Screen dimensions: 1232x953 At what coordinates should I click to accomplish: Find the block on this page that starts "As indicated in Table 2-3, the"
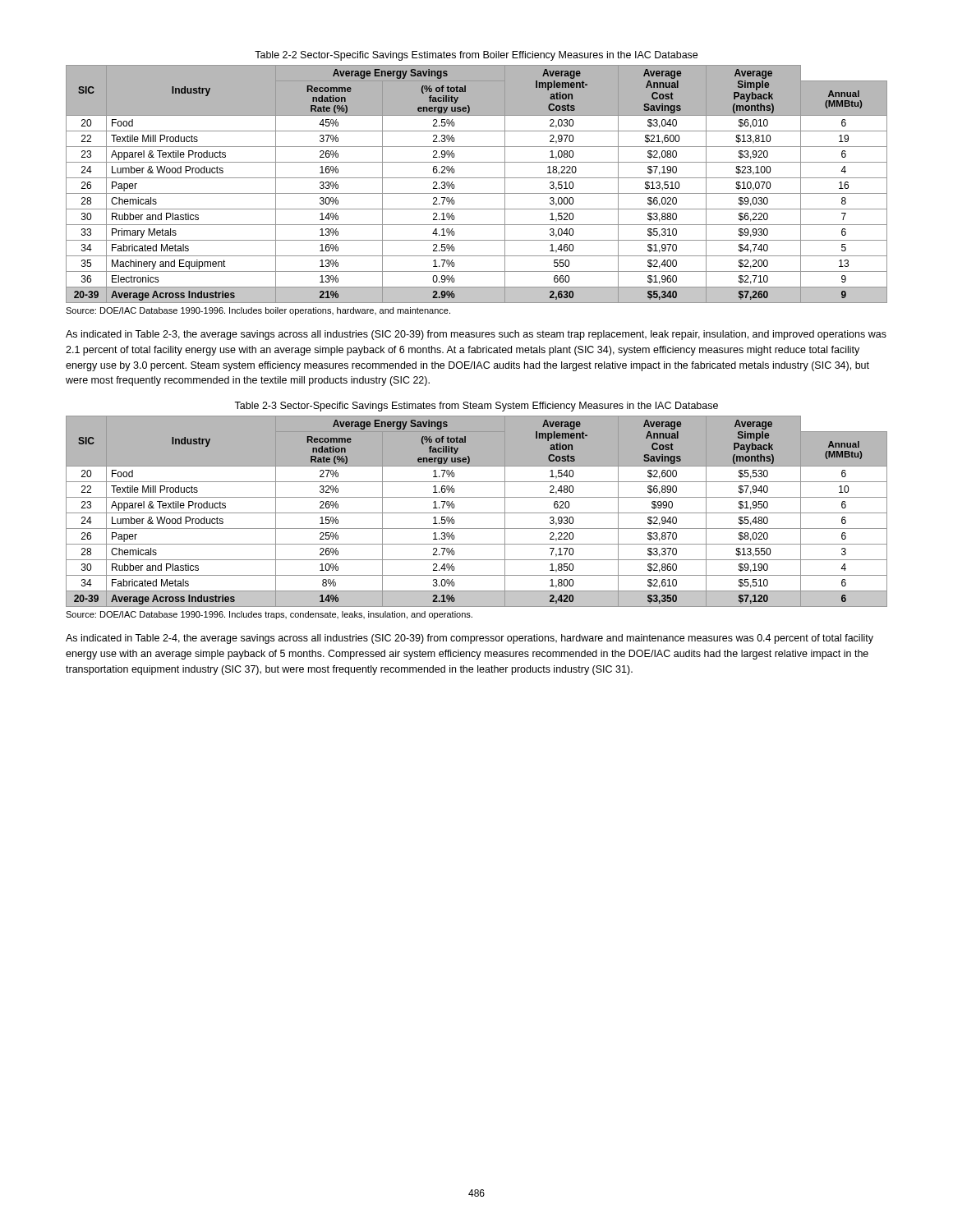476,357
